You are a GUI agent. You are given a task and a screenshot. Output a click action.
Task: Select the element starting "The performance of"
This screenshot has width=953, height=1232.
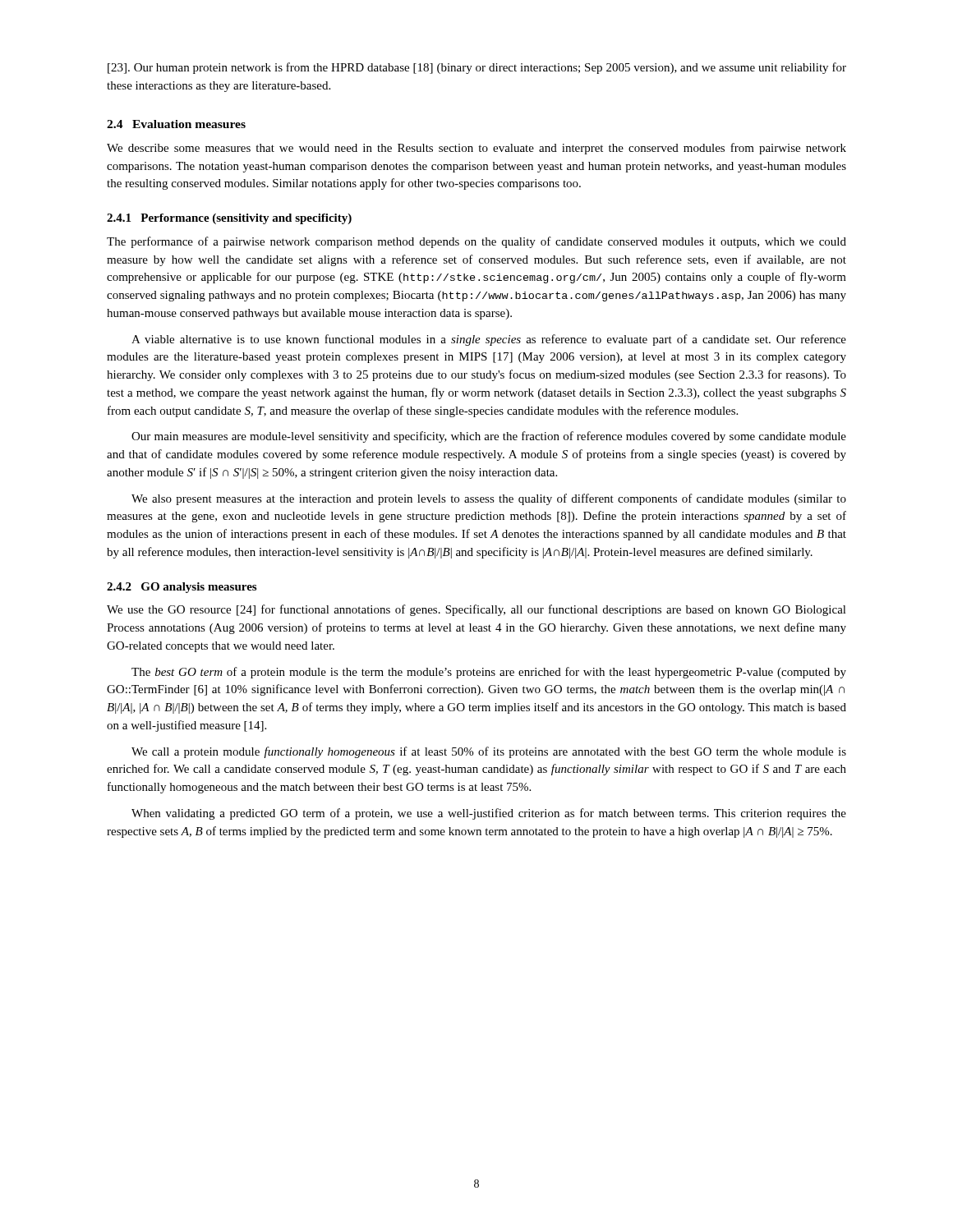[476, 397]
